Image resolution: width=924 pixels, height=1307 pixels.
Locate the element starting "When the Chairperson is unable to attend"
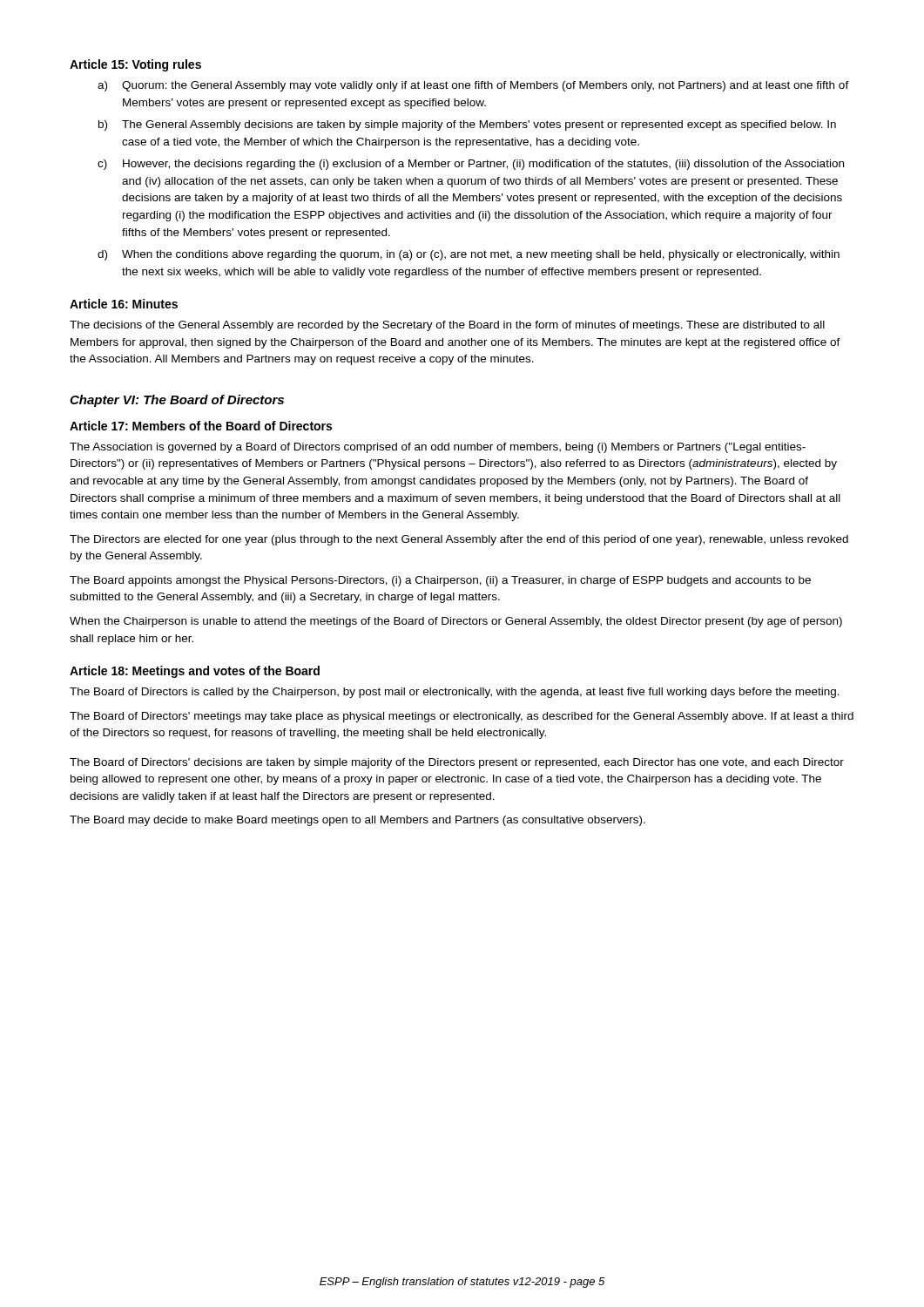tap(456, 629)
